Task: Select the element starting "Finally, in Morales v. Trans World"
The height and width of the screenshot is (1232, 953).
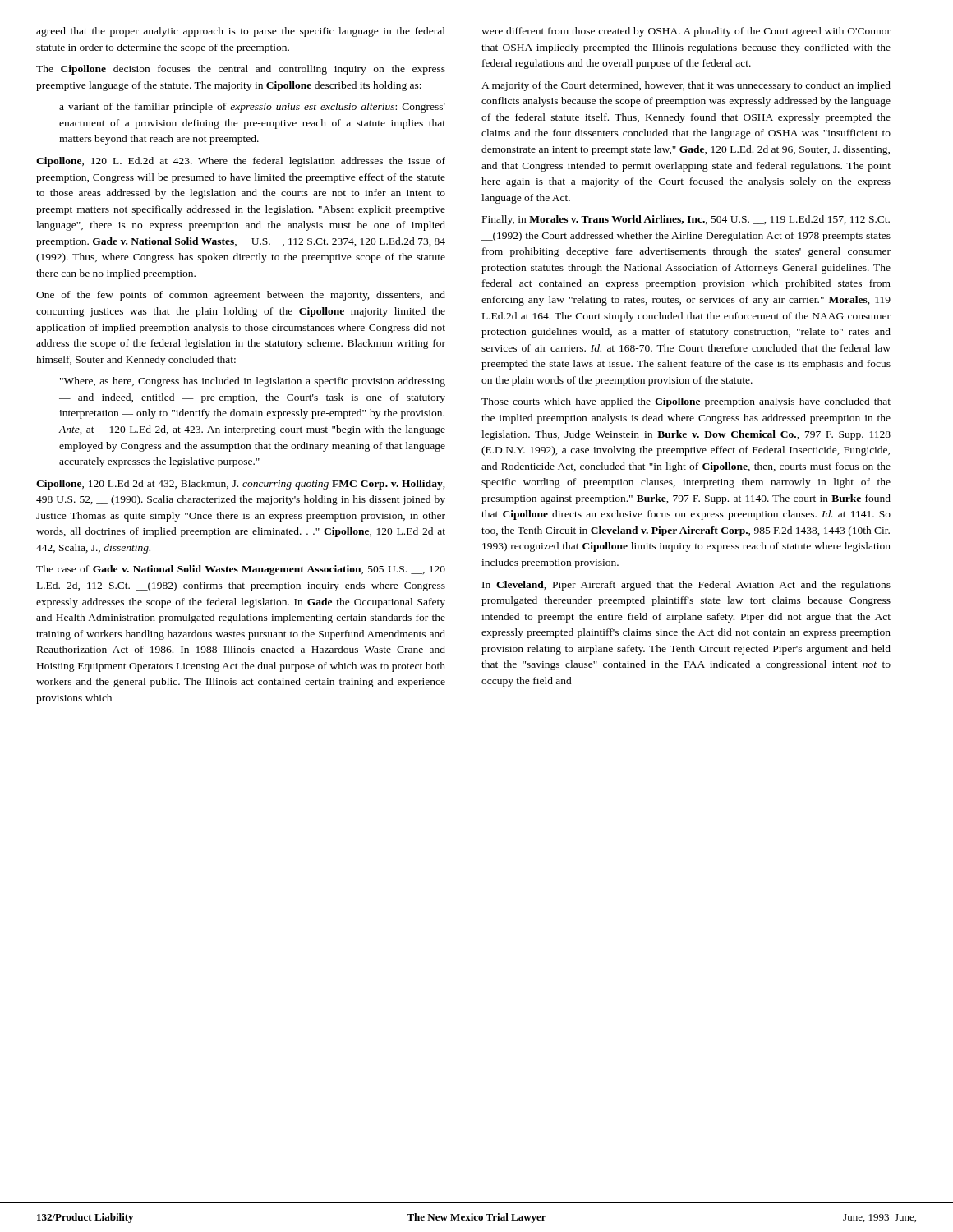Action: point(686,300)
